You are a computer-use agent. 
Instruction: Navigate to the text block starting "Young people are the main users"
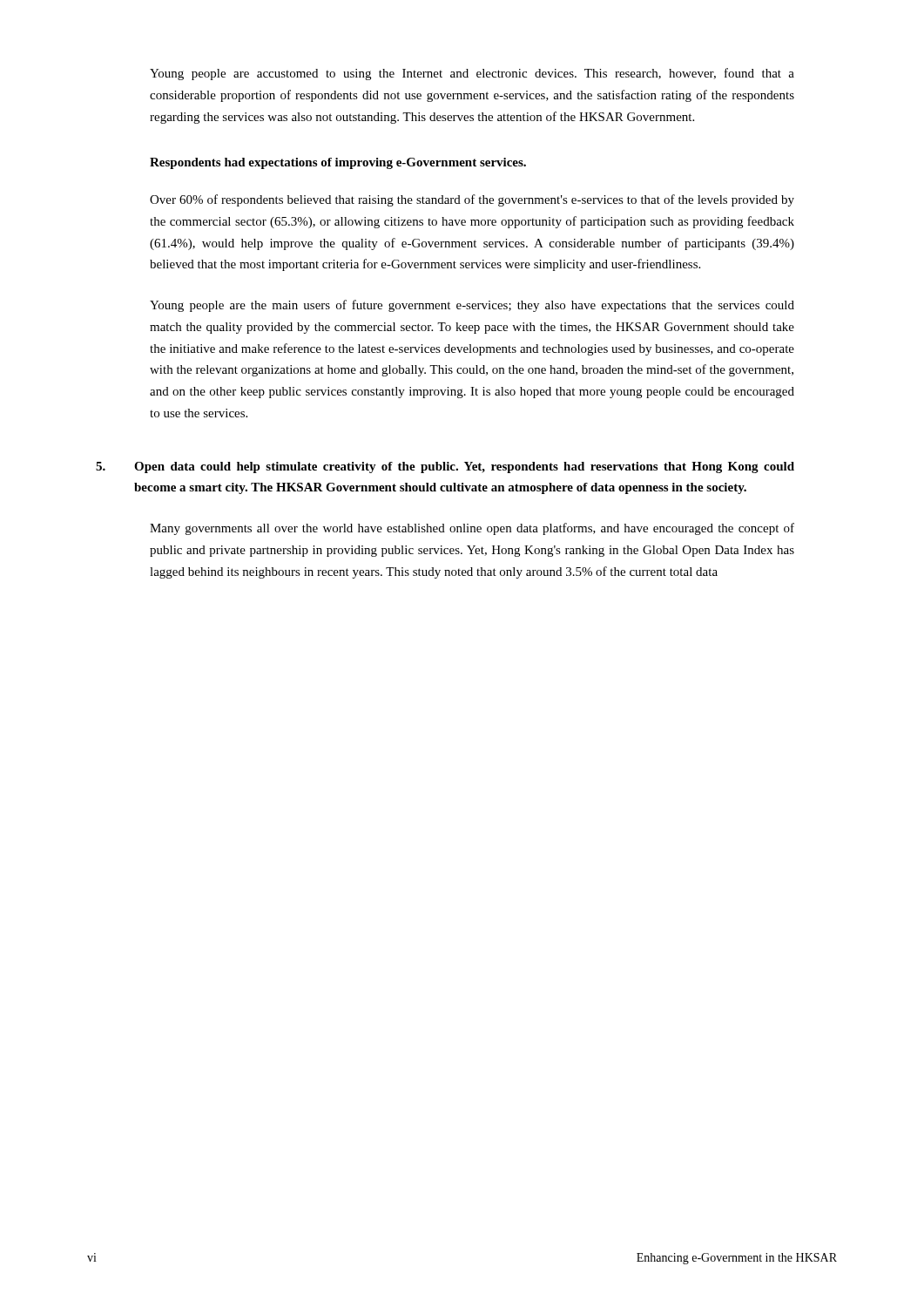(472, 359)
